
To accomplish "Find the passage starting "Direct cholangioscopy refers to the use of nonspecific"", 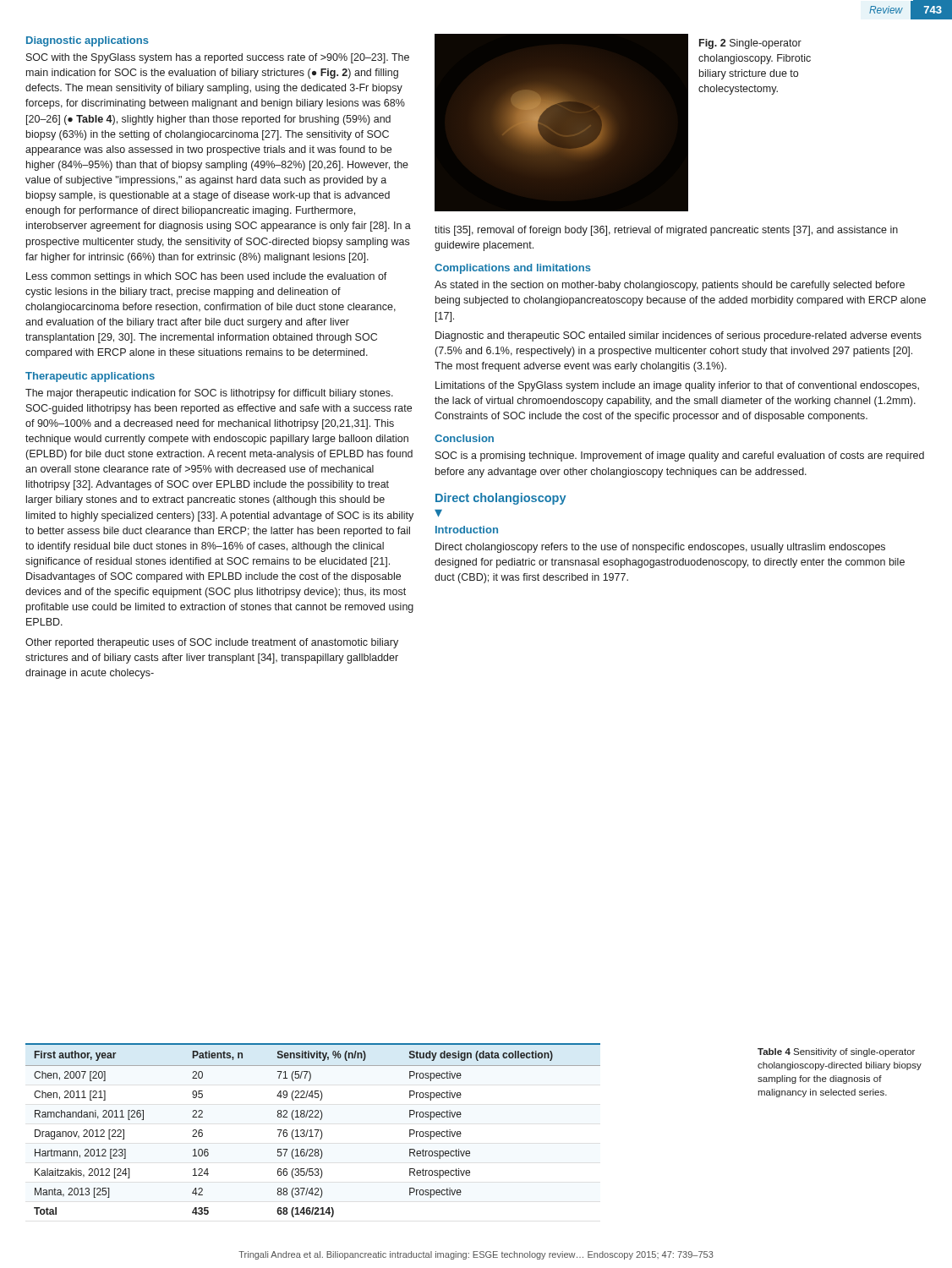I will tap(681, 562).
